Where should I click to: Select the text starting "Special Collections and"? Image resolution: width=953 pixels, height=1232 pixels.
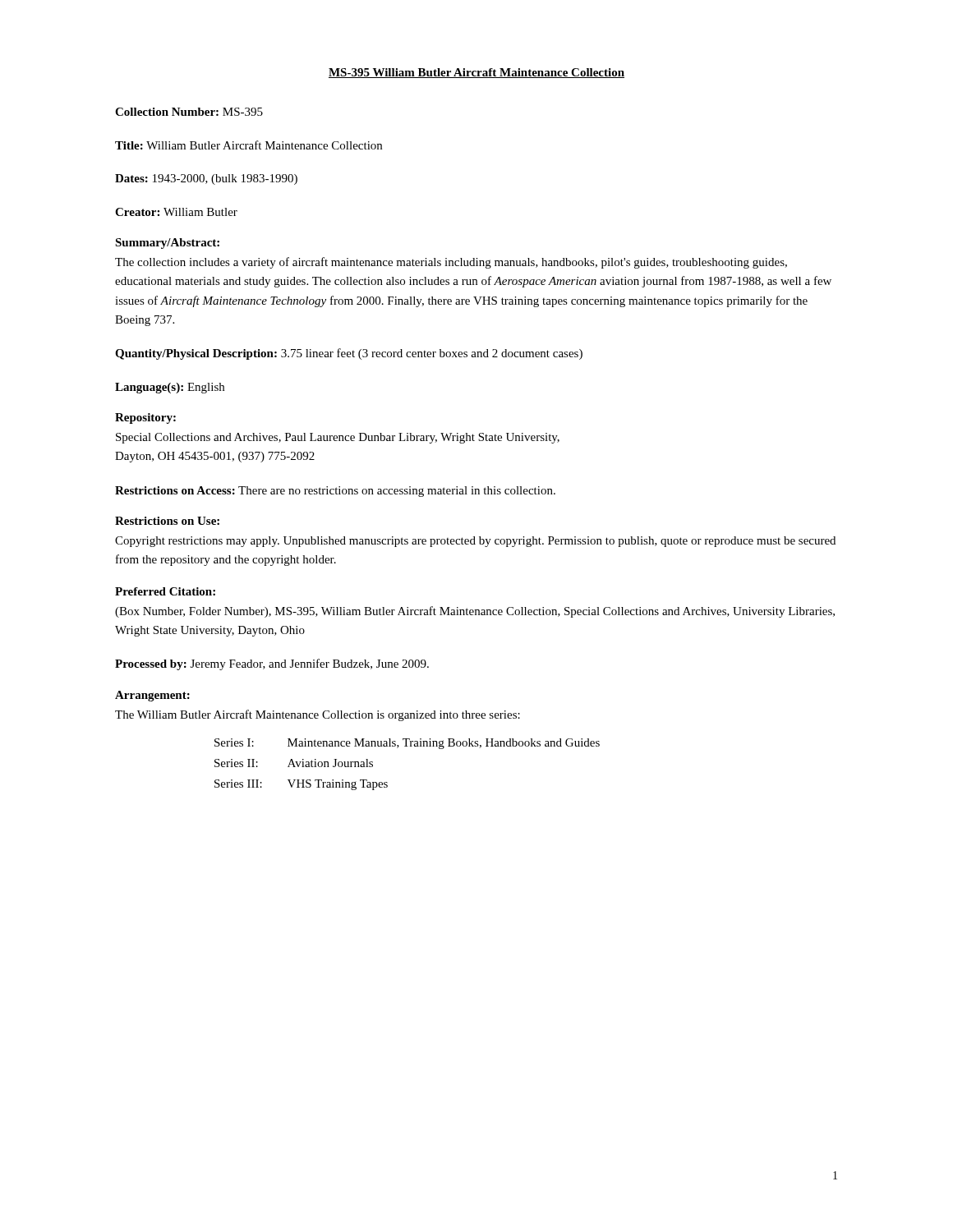pyautogui.click(x=338, y=446)
